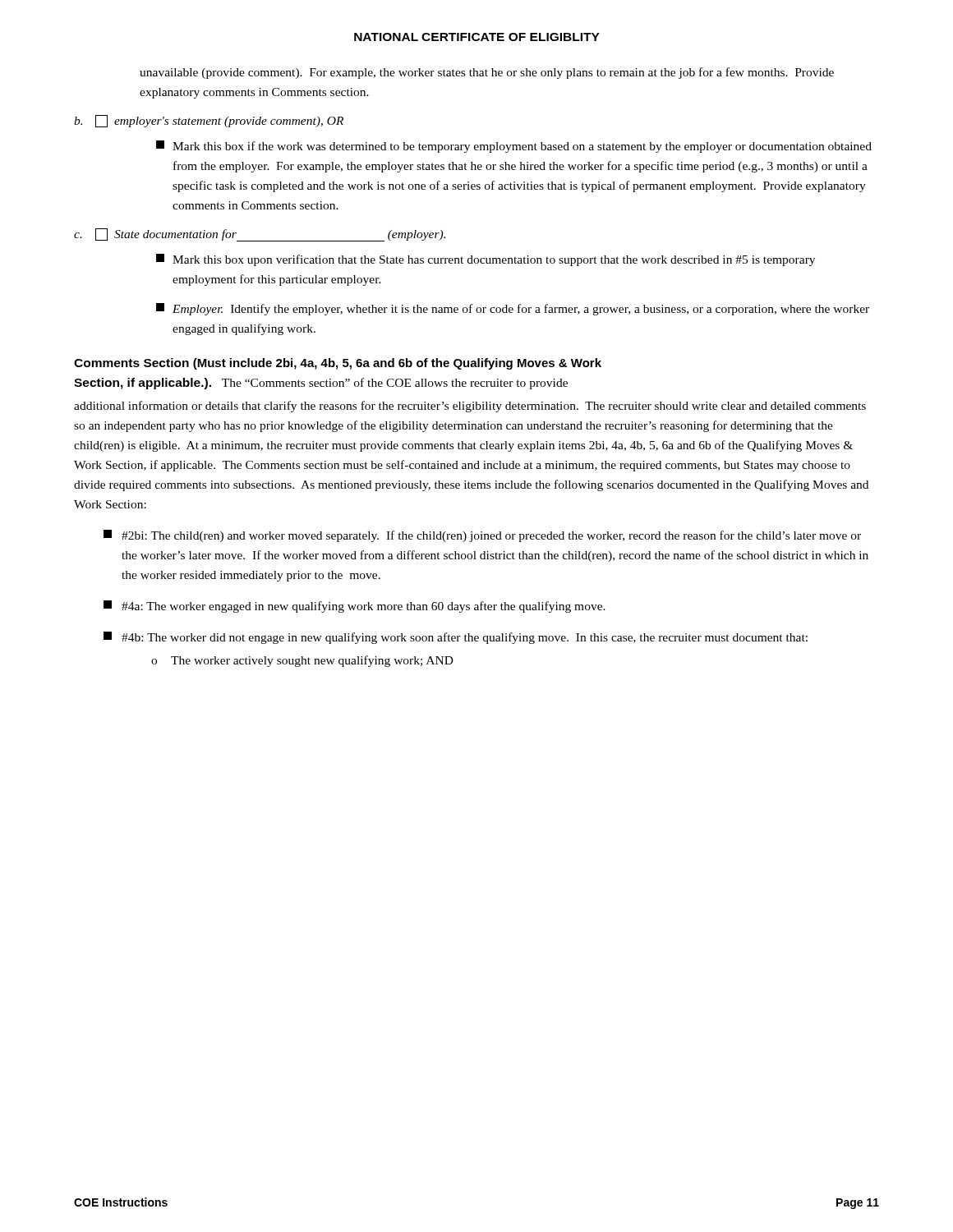Point to the element starting "Mark this box if the"

pos(518,176)
